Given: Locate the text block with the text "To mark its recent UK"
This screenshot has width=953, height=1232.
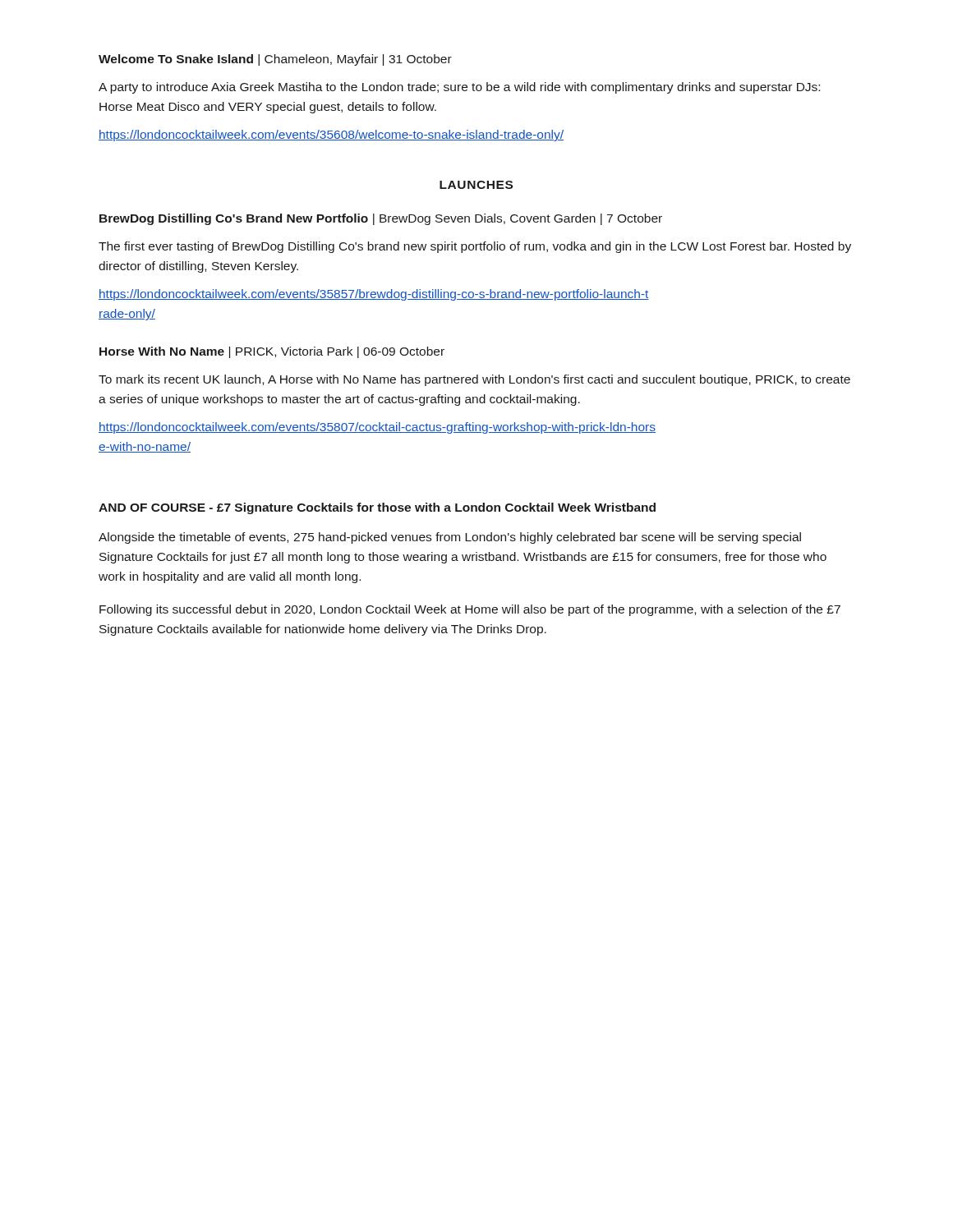Looking at the screenshot, I should tap(475, 389).
